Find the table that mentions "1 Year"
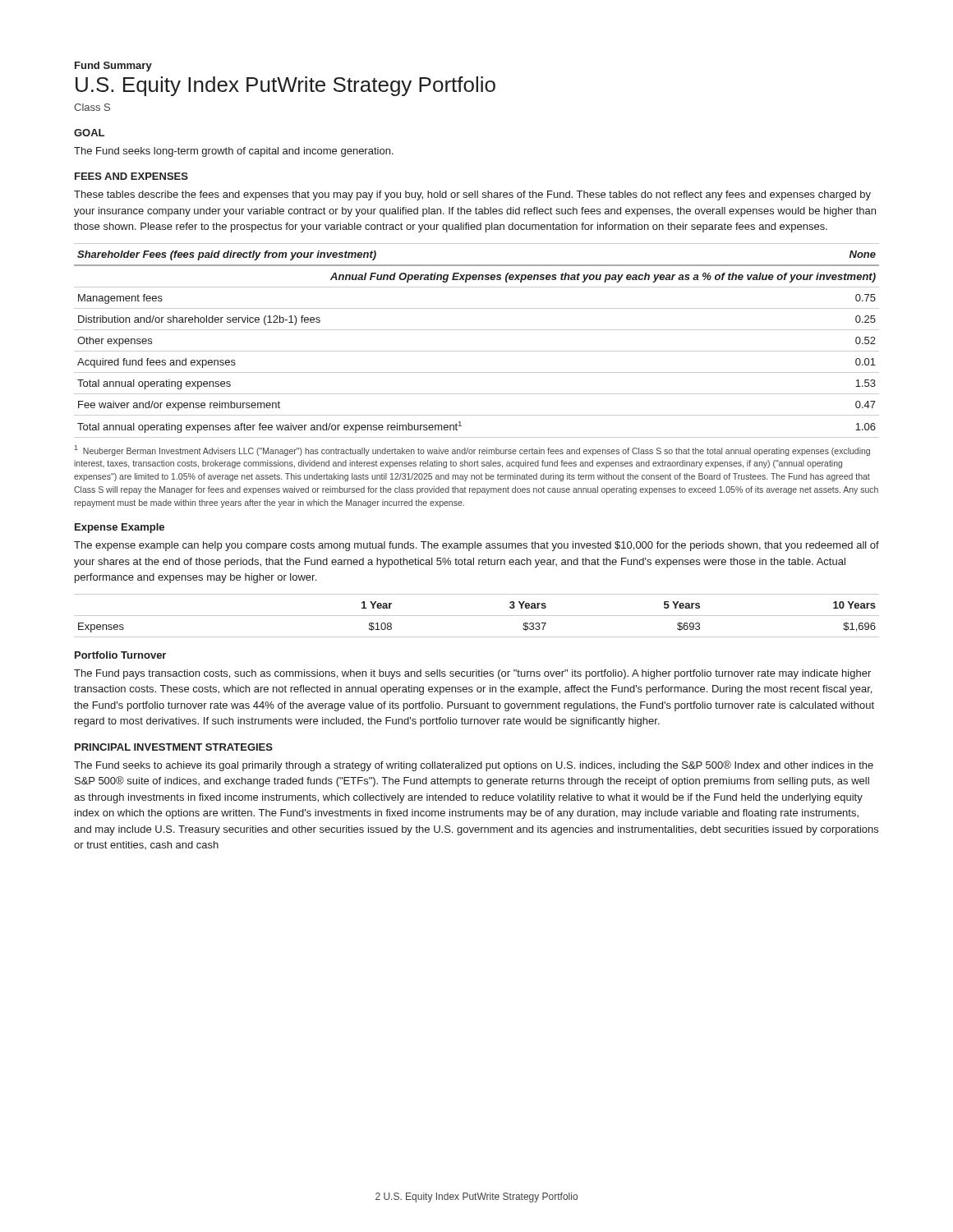Viewport: 953px width, 1232px height. click(476, 616)
